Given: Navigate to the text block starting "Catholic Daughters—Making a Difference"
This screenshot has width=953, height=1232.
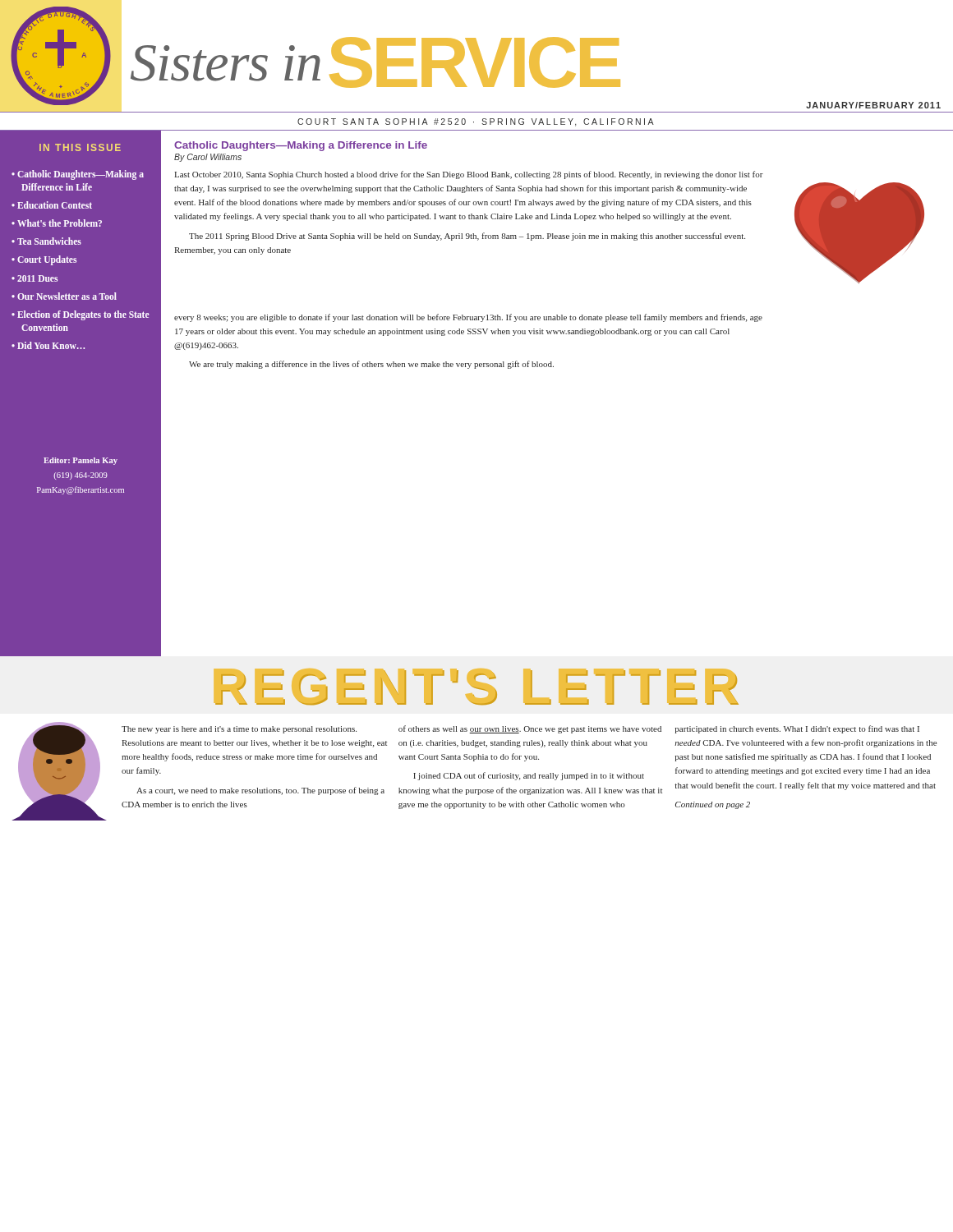Looking at the screenshot, I should pos(301,145).
